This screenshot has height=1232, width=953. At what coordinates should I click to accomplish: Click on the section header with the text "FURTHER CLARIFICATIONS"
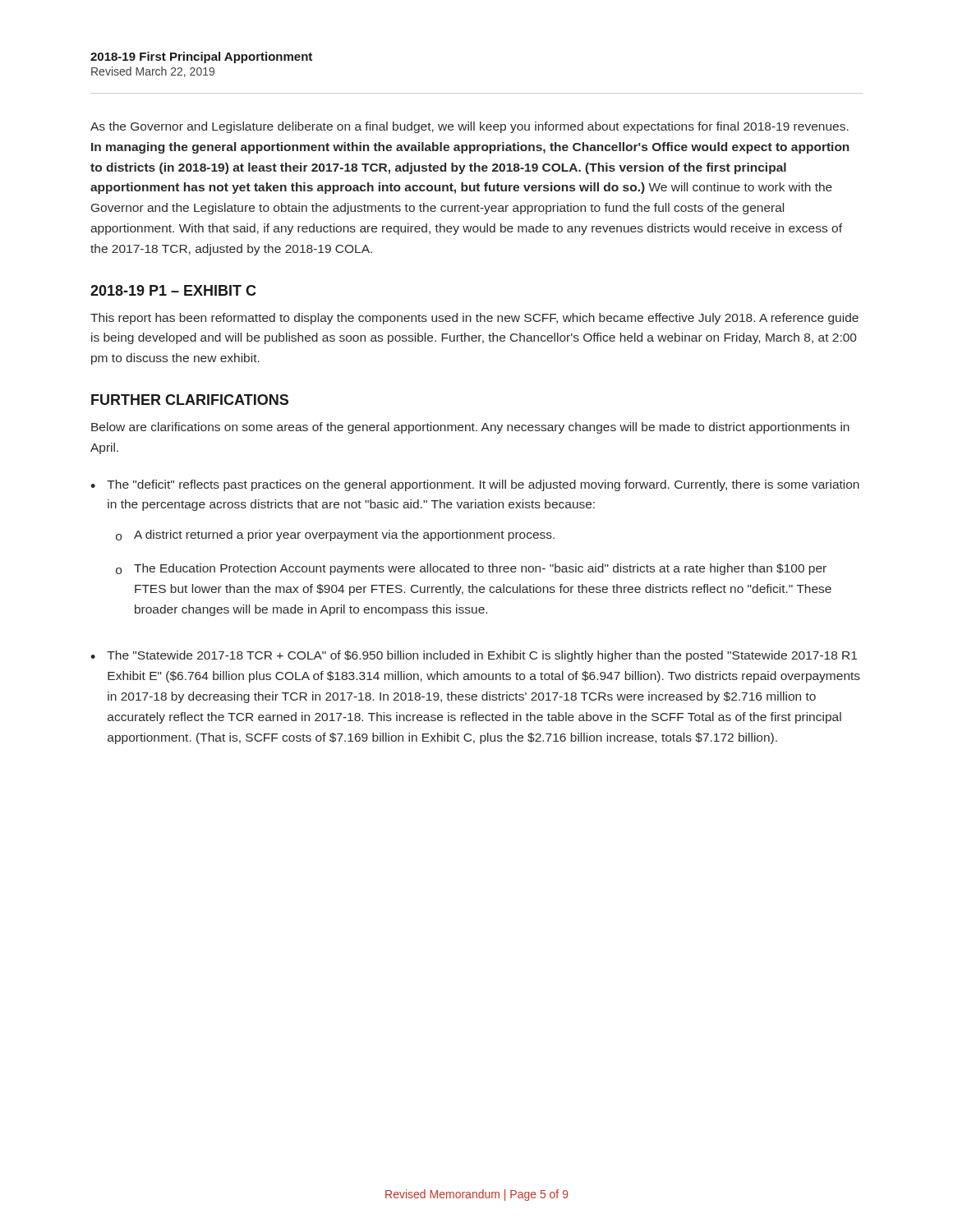(190, 400)
